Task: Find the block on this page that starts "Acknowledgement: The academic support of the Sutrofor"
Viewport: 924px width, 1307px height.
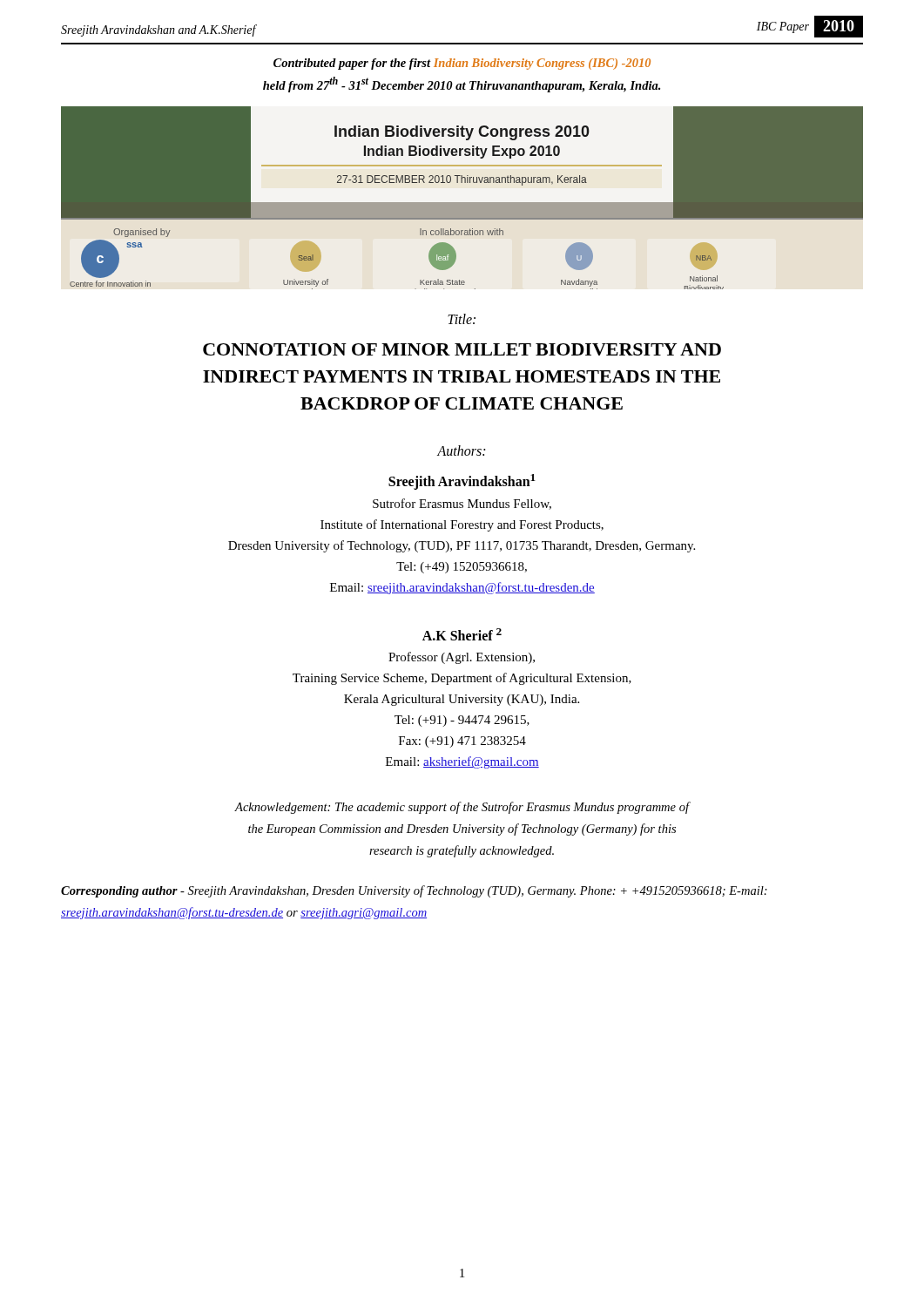Action: pyautogui.click(x=462, y=829)
